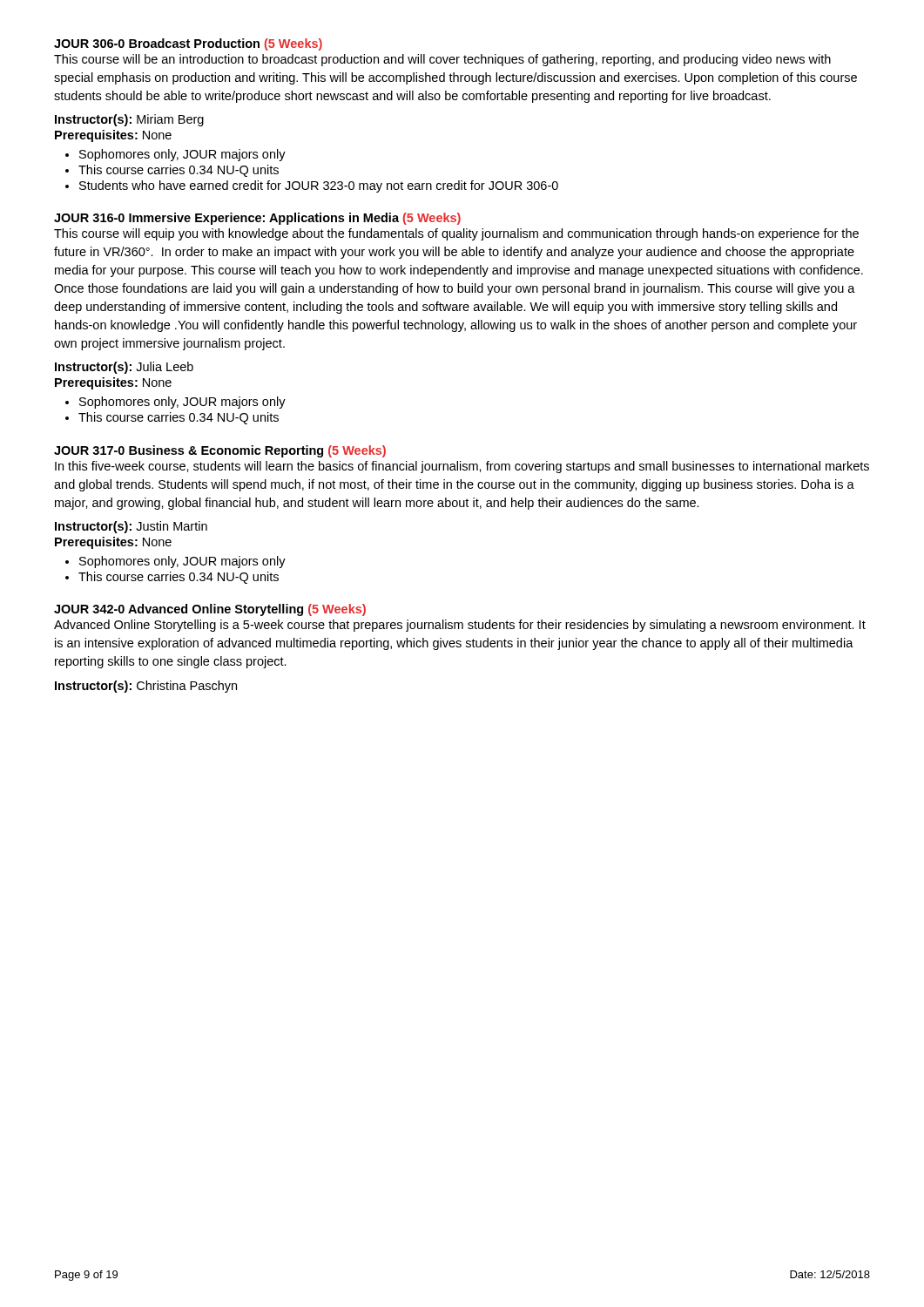
Task: Click on the region starting "In this five-week course,"
Action: [462, 484]
